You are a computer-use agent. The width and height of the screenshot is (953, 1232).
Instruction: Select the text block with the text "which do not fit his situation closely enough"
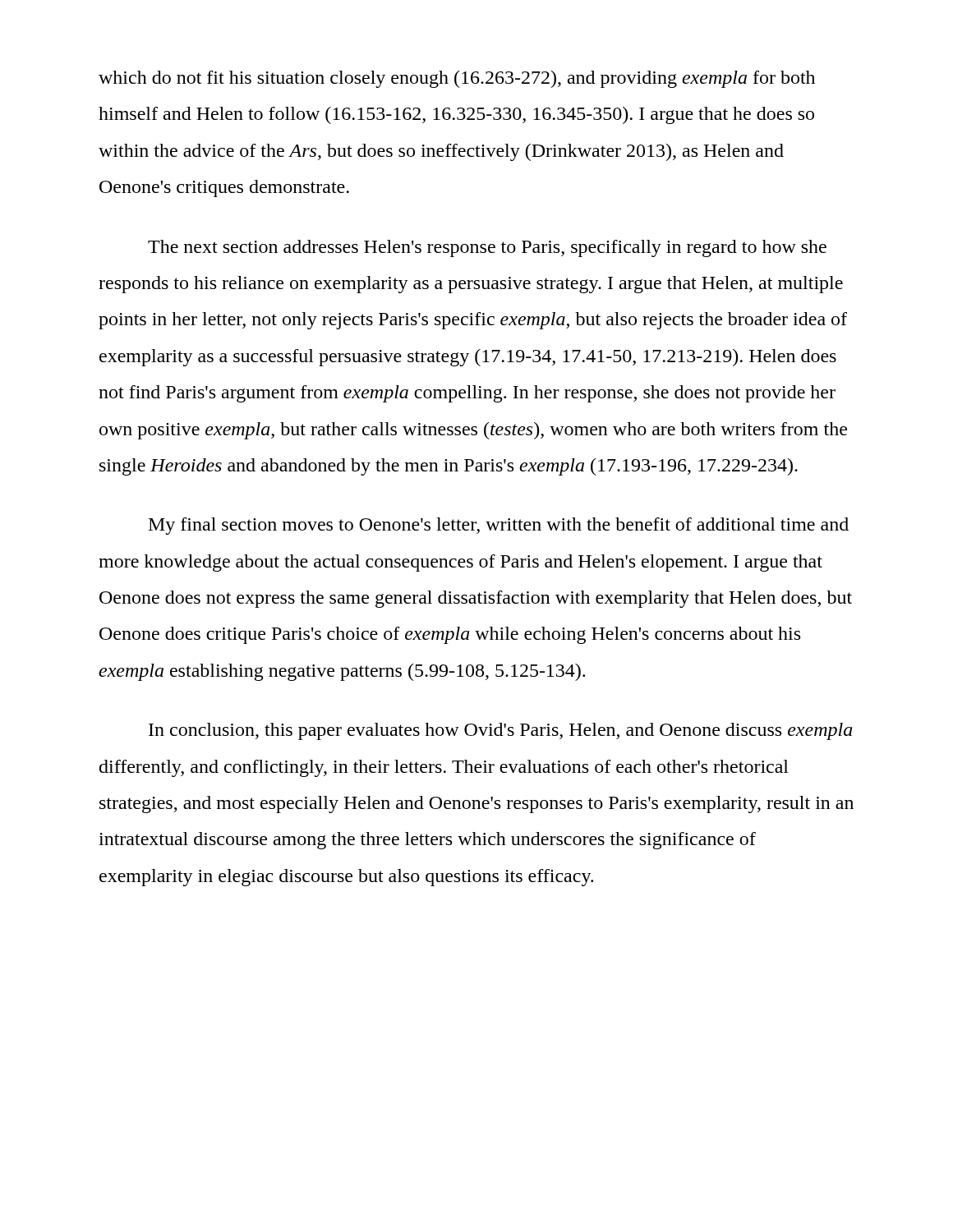tap(457, 79)
